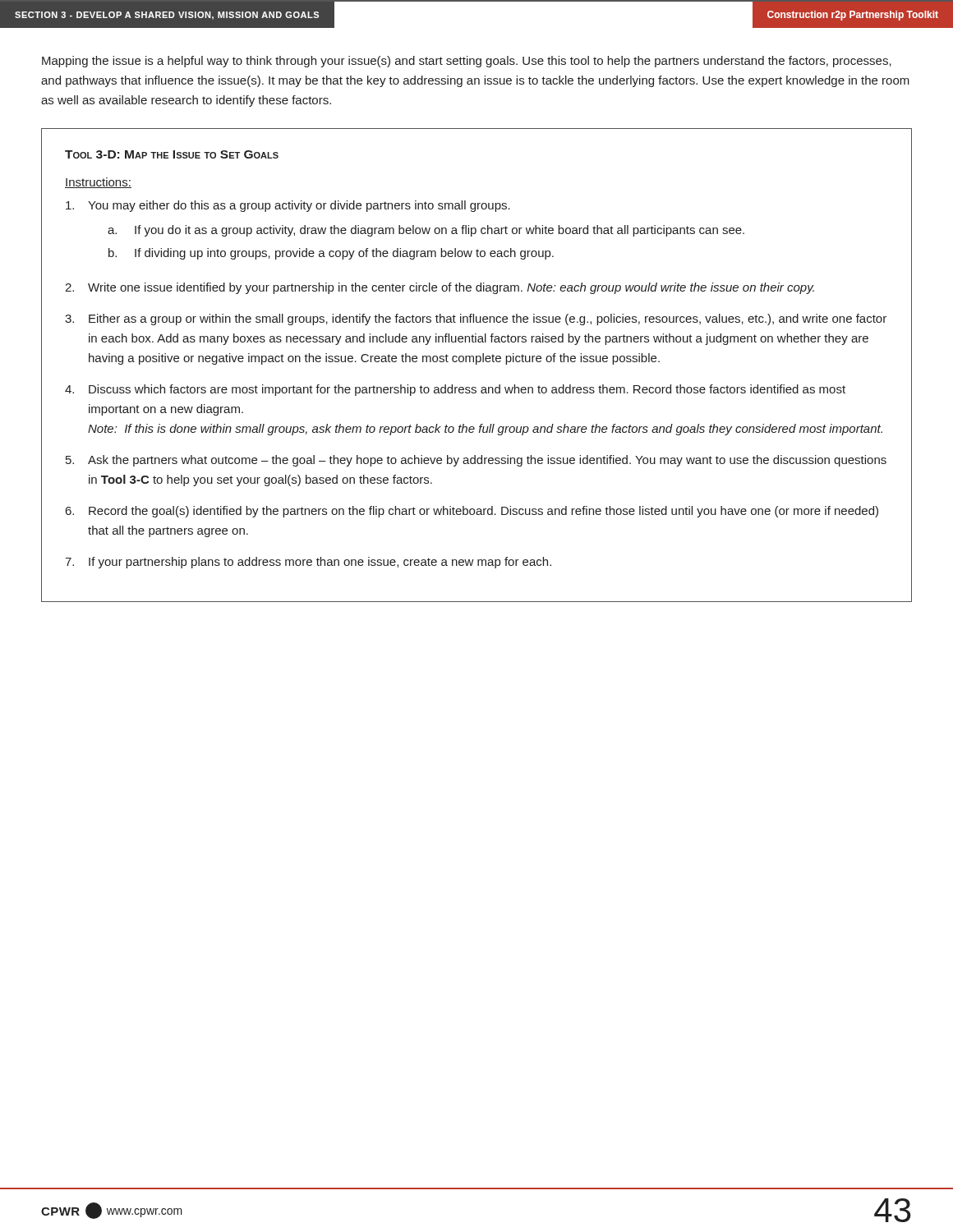This screenshot has width=953, height=1232.
Task: Locate the list item that reads "Discuss which factors are most"
Action: pyautogui.click(x=467, y=390)
